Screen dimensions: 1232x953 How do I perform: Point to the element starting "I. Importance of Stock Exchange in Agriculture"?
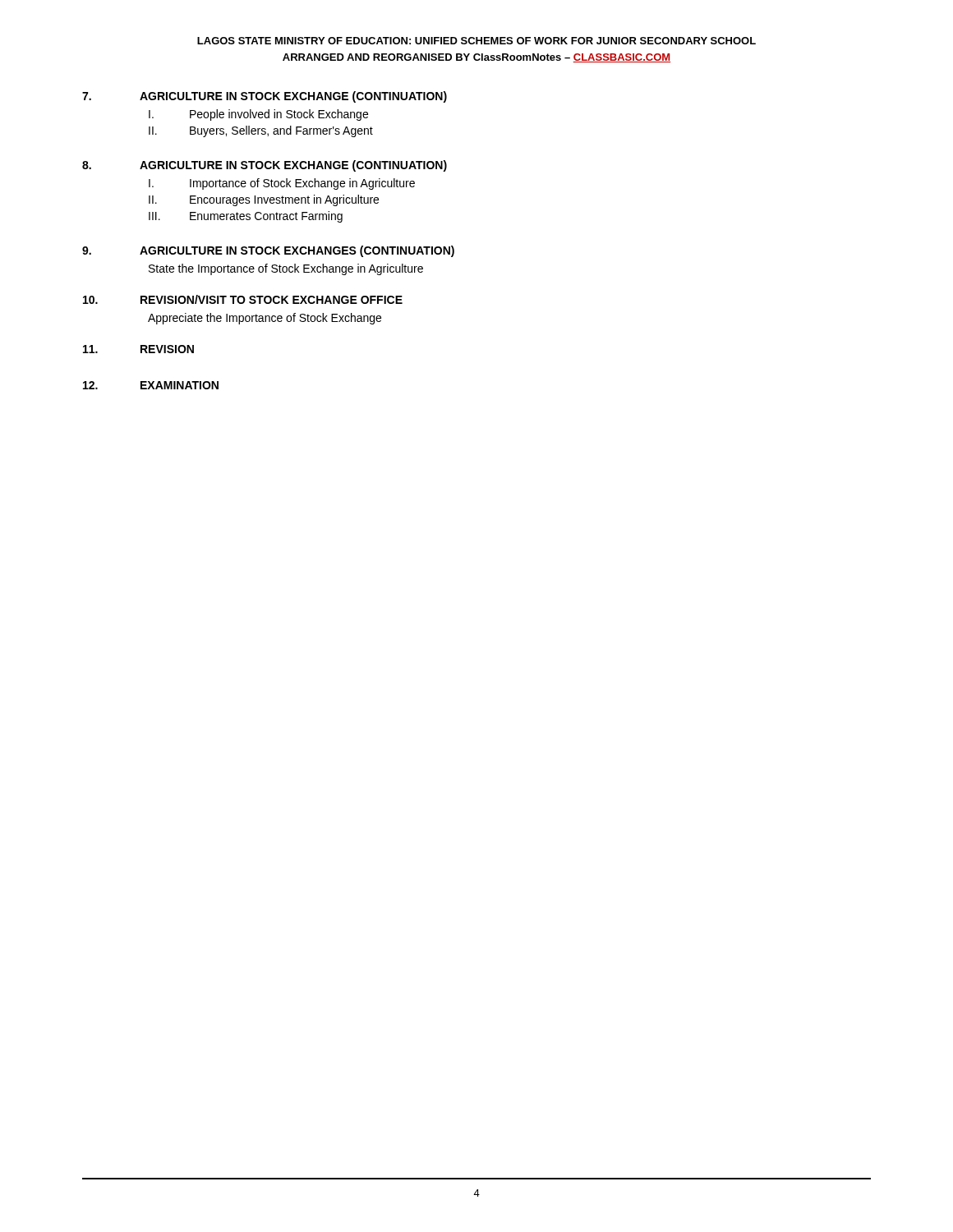[282, 183]
